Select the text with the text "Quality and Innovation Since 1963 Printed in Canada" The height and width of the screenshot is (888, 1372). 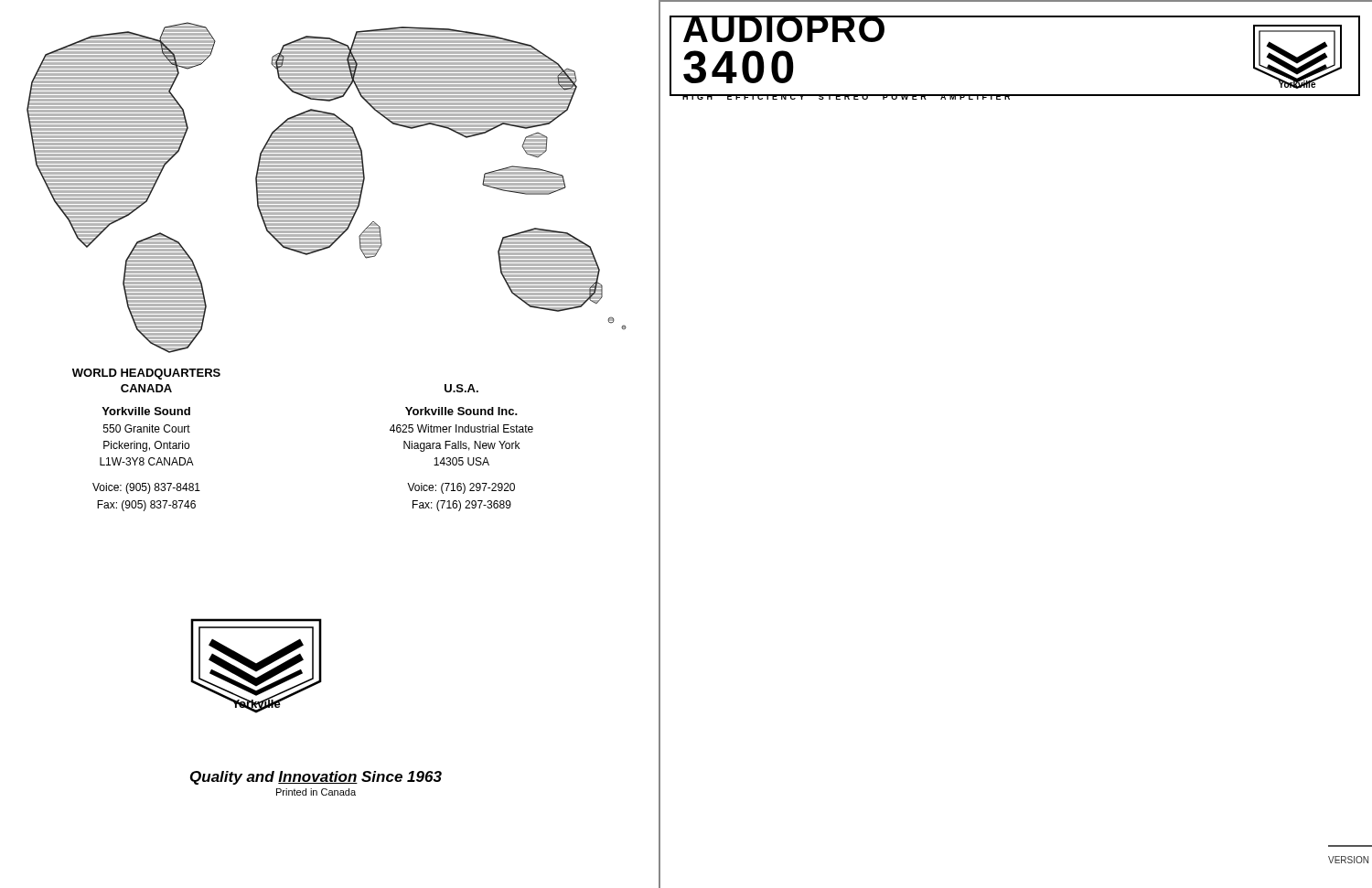(316, 783)
